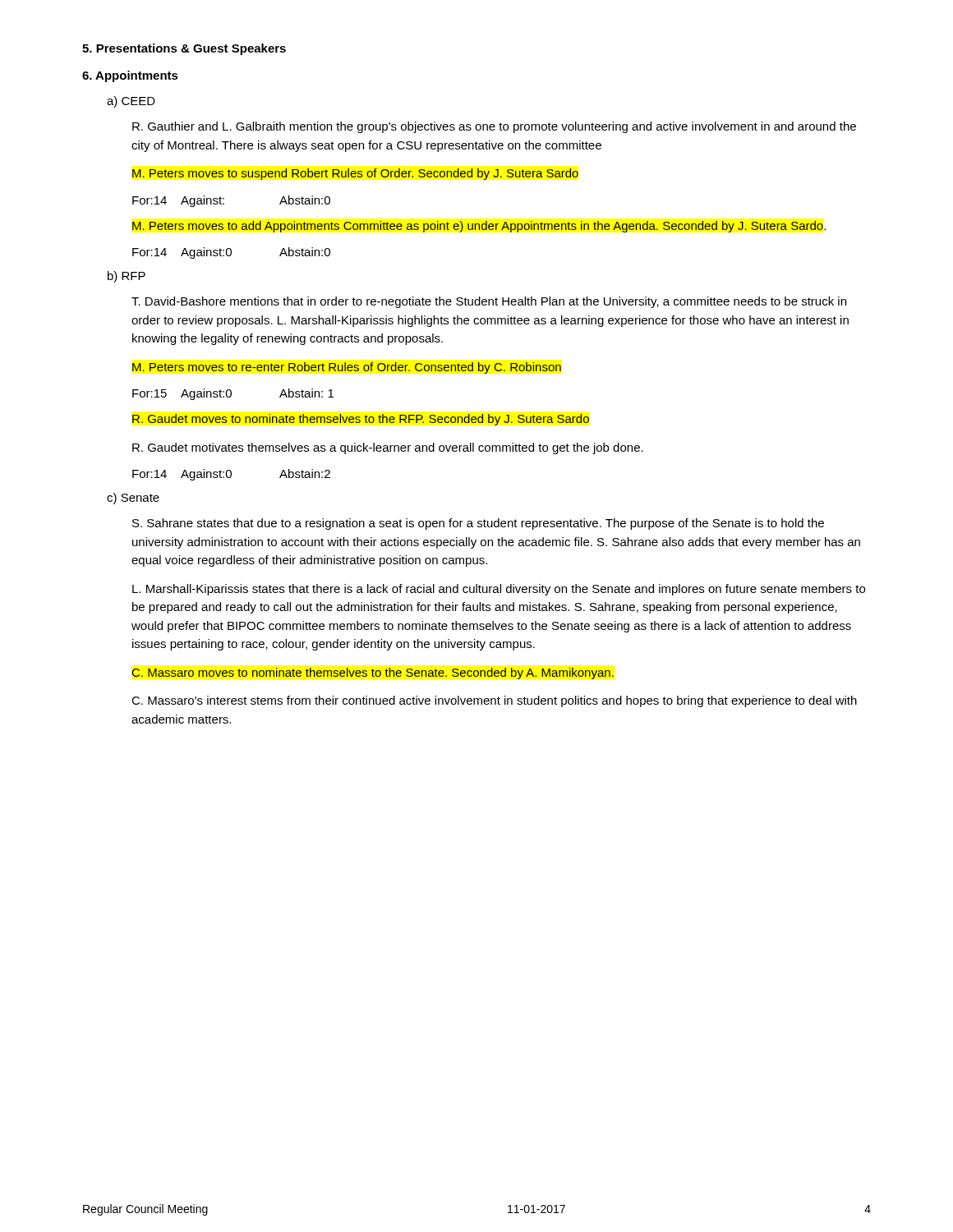Find the block on this page that starts "T. David-Bashore mentions that in order"
The image size is (953, 1232).
[490, 320]
